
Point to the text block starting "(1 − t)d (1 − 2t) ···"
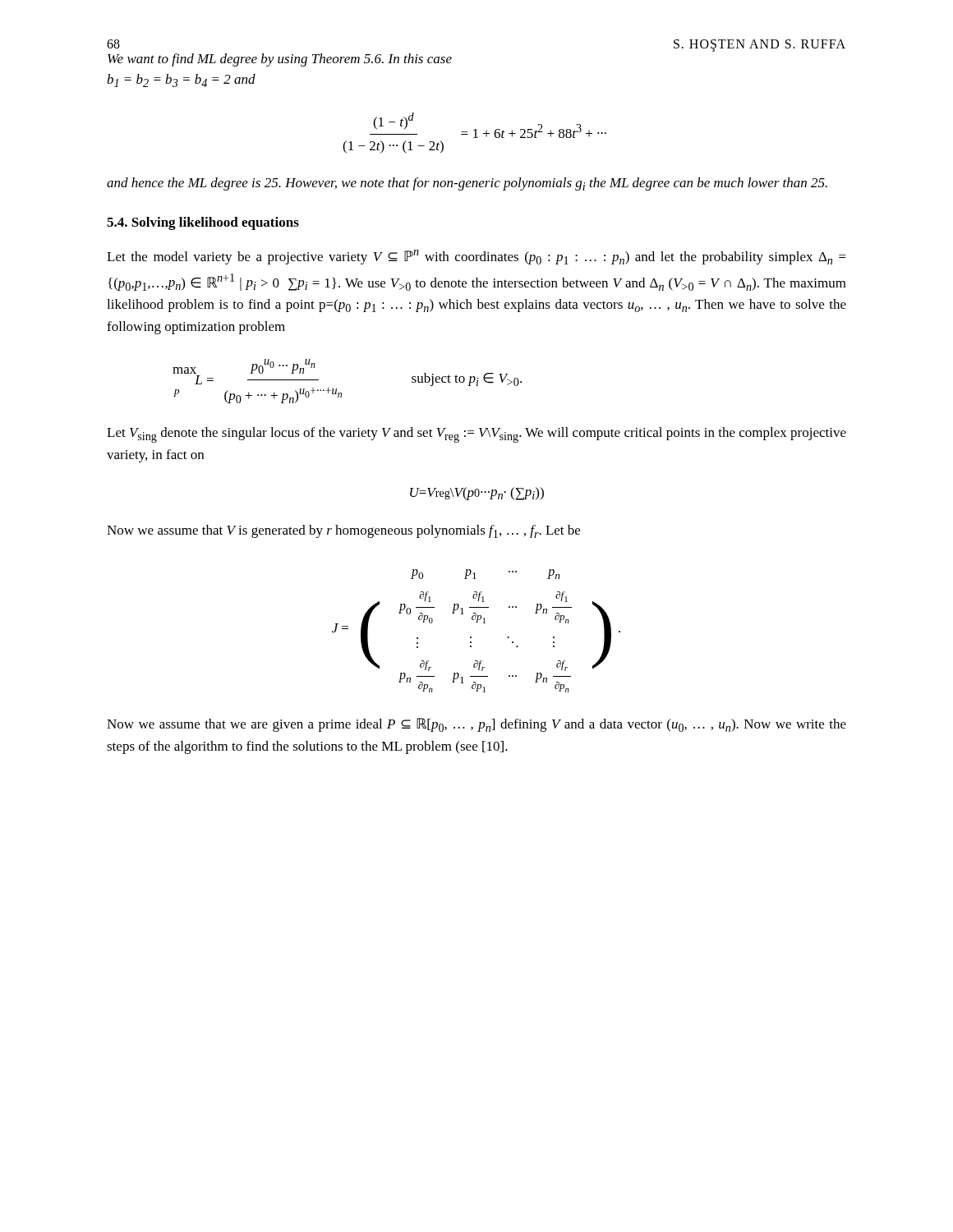click(476, 132)
